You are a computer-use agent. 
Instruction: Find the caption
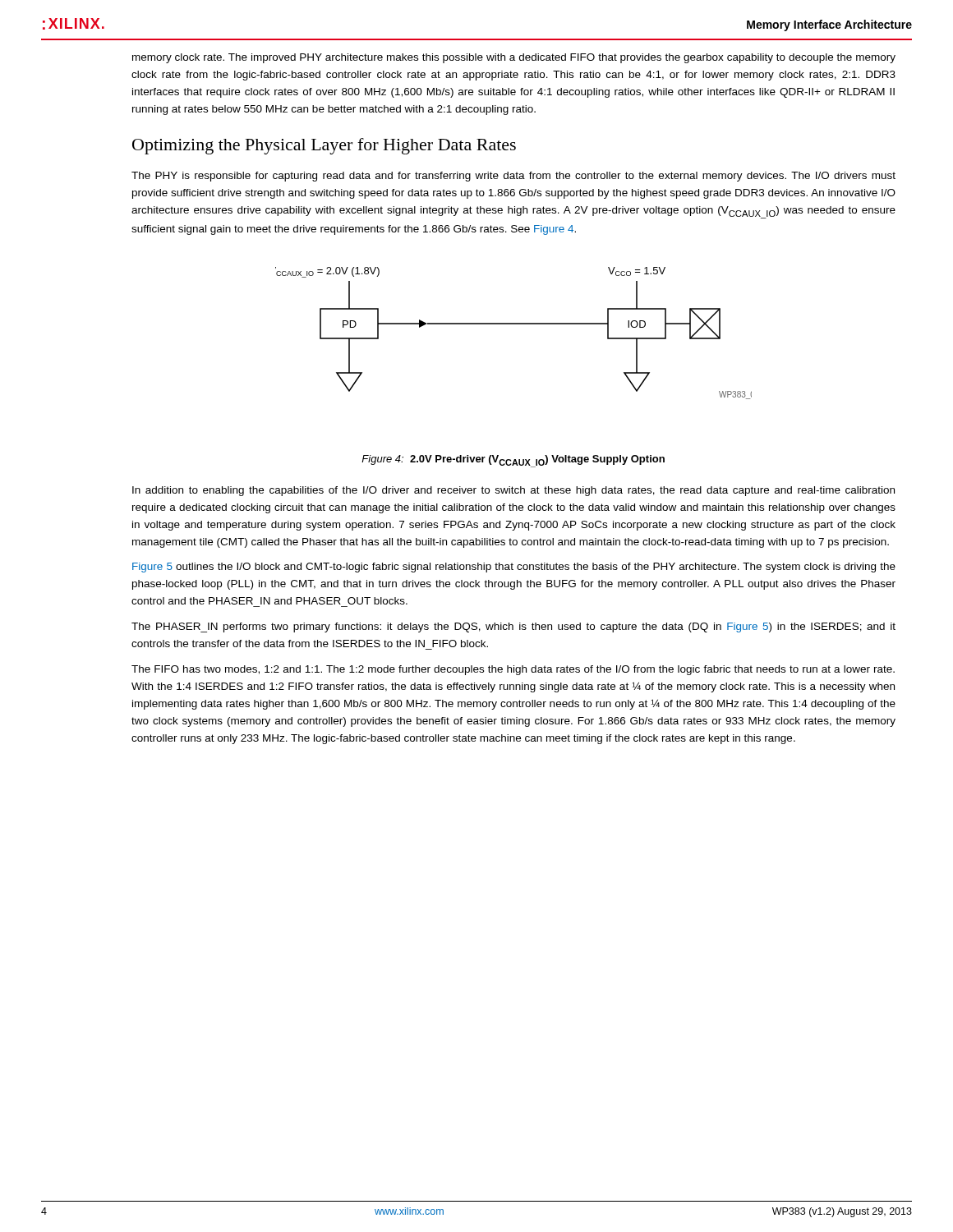(513, 460)
